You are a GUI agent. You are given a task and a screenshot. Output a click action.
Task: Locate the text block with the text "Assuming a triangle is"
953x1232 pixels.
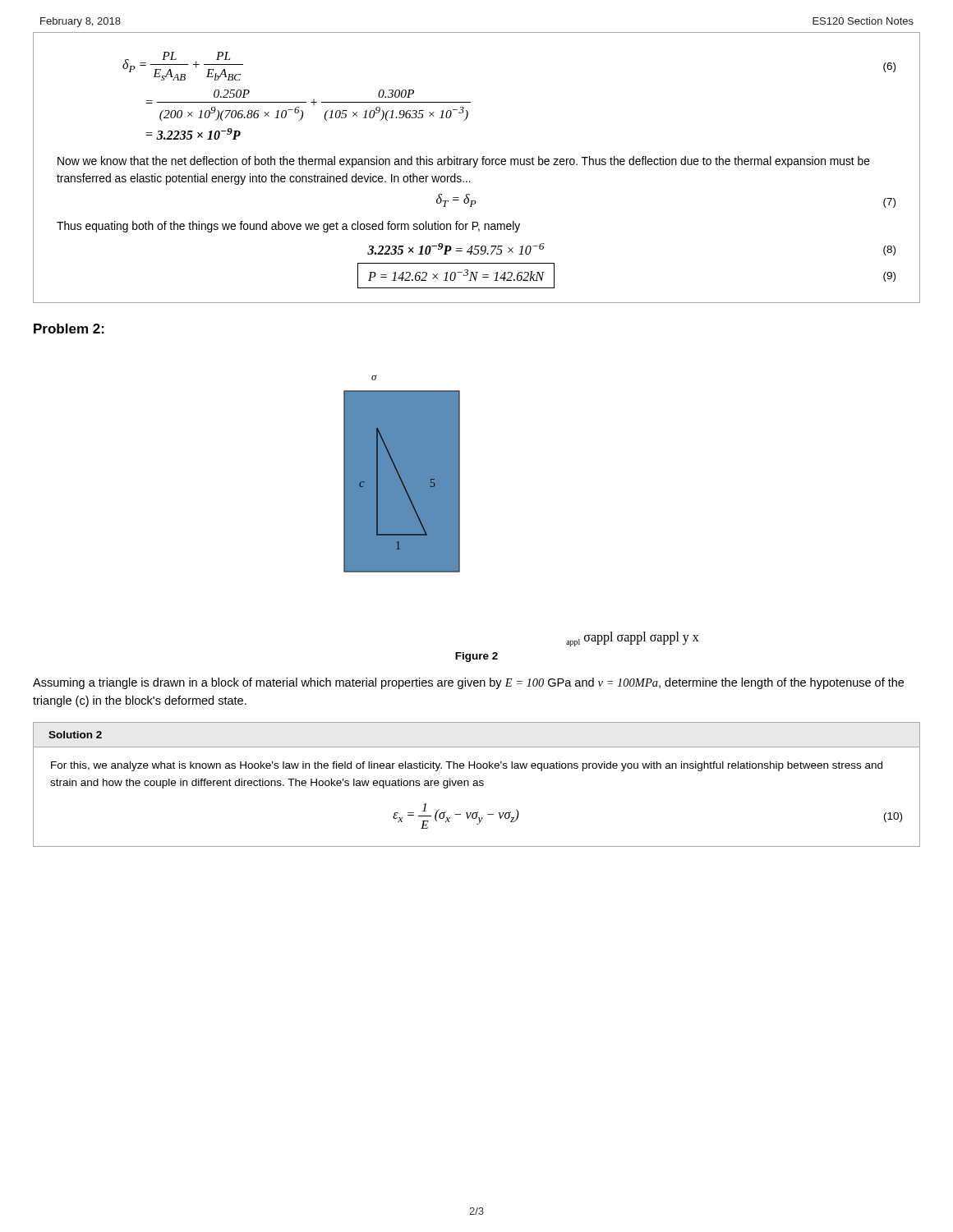click(x=469, y=692)
